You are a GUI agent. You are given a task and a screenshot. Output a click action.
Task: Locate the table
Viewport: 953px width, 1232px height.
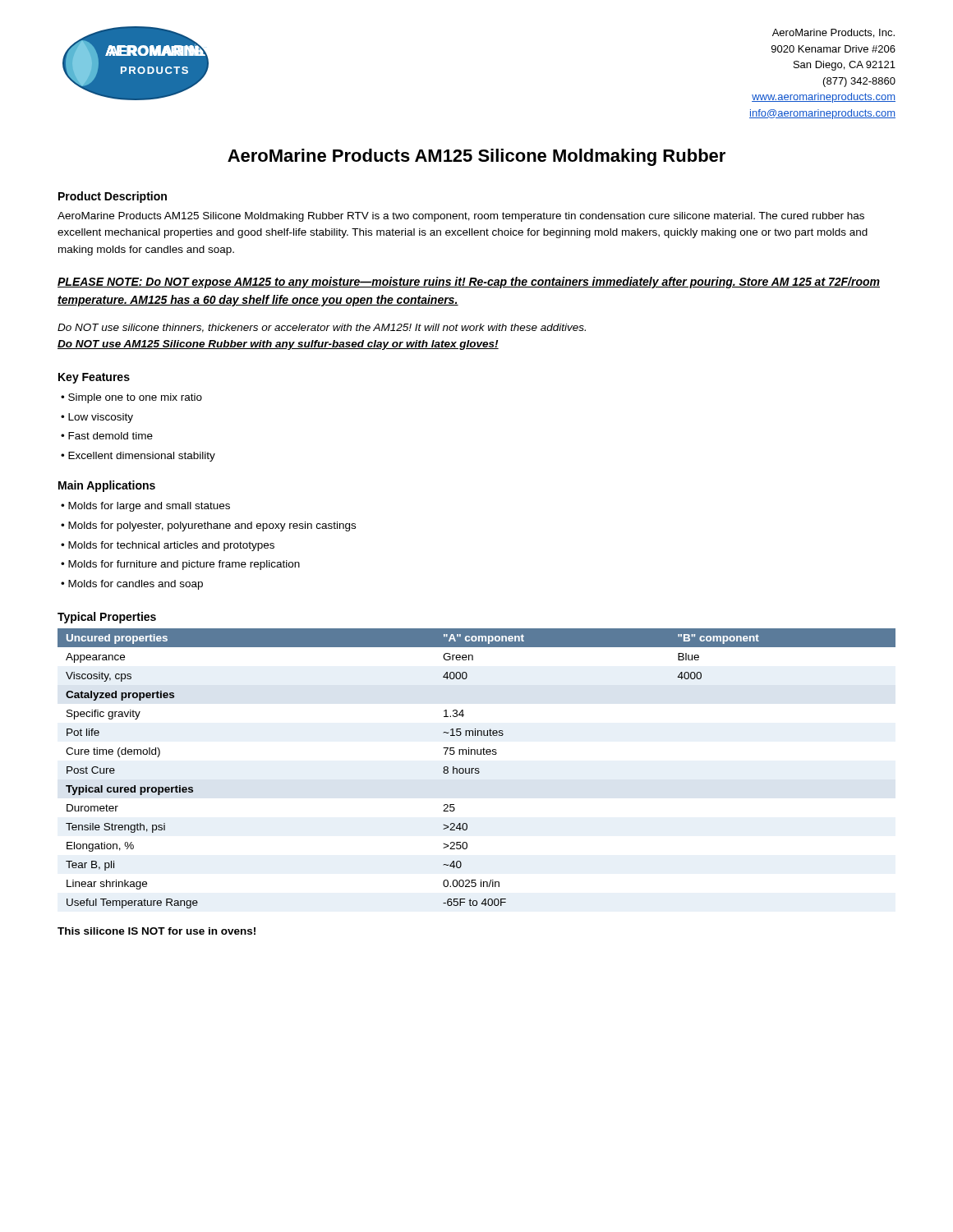[476, 770]
